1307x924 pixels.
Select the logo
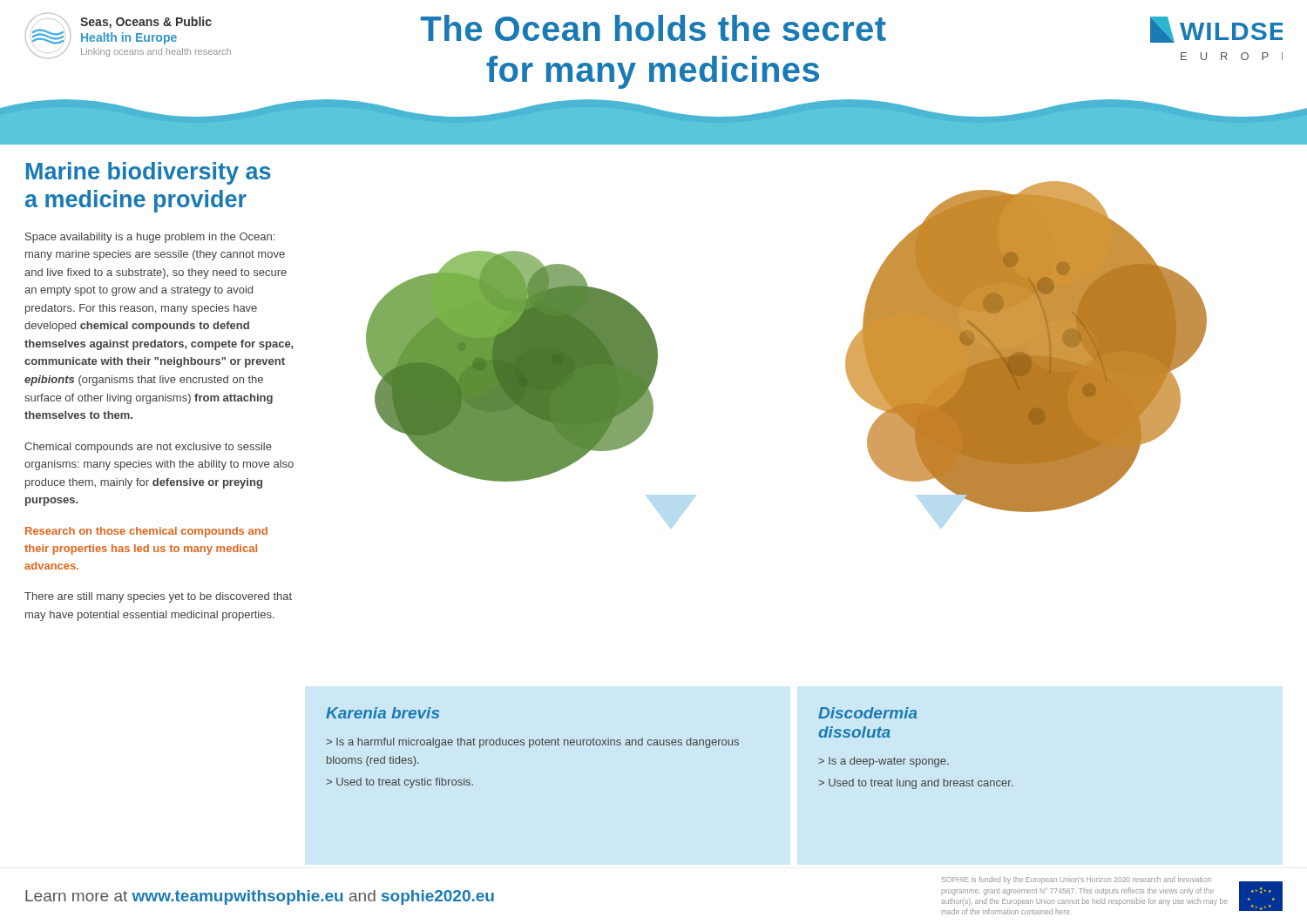point(1213,44)
